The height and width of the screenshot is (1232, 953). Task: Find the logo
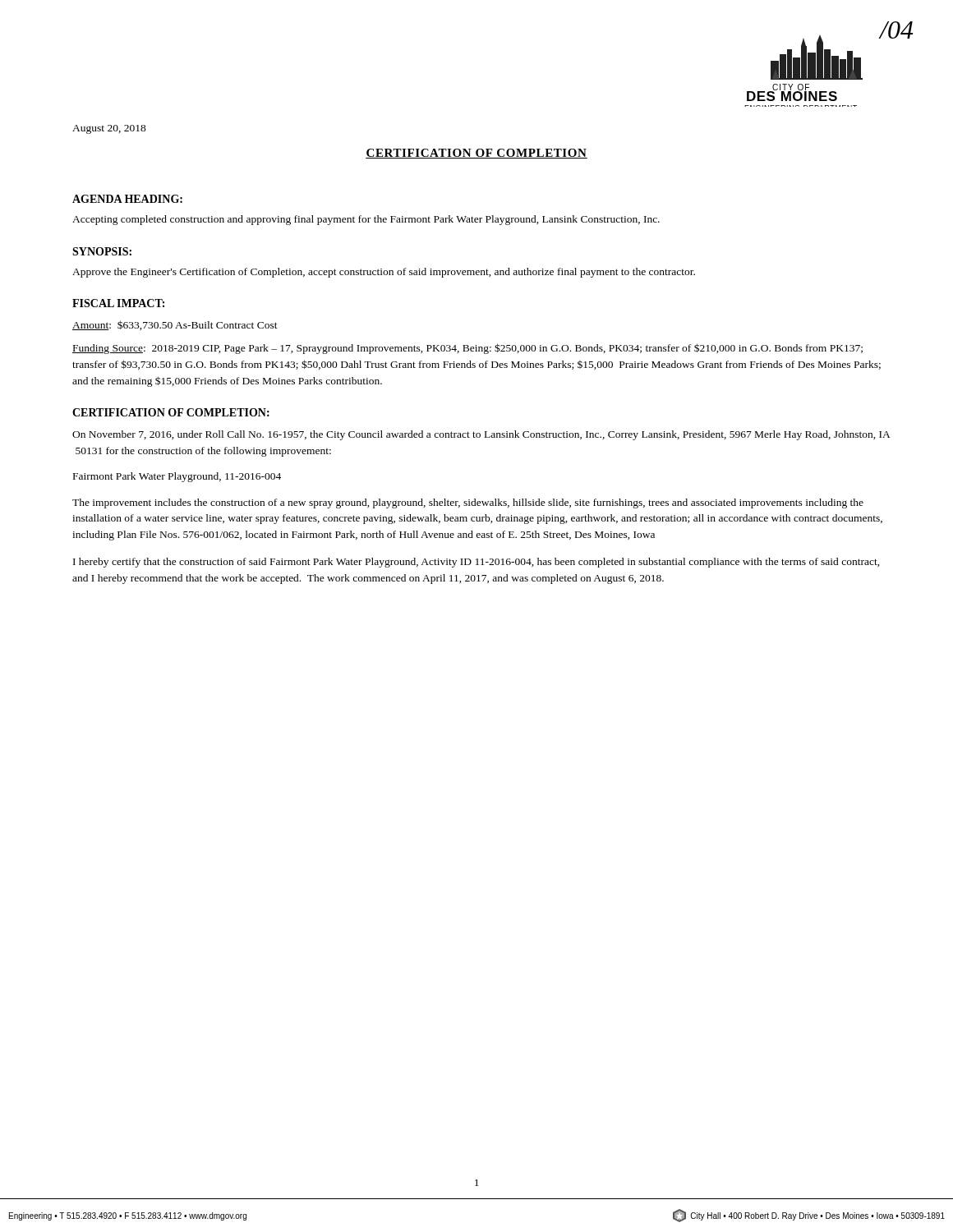pos(816,70)
